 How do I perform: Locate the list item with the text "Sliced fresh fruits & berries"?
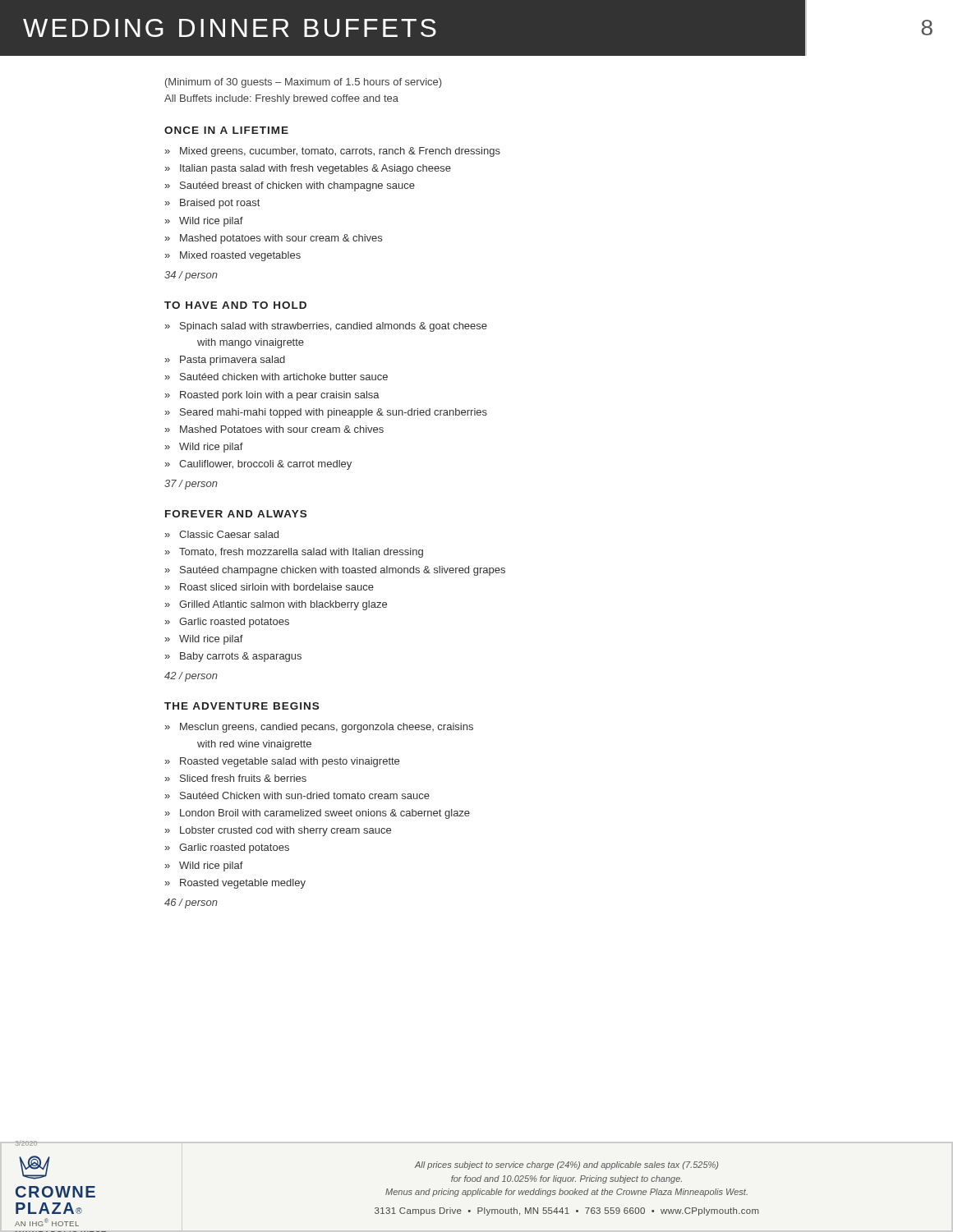(x=243, y=778)
